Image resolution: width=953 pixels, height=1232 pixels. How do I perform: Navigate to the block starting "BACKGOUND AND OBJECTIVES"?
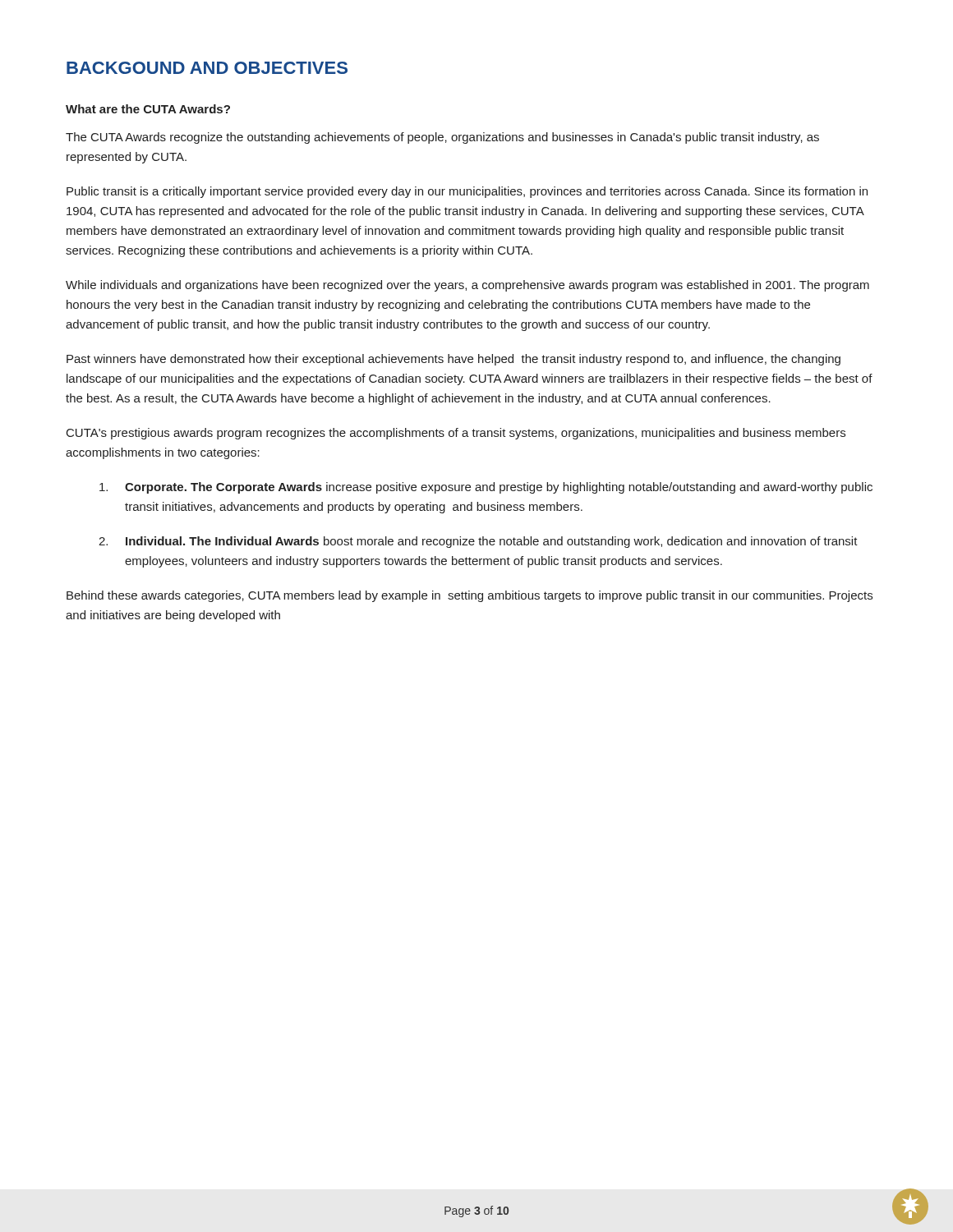(x=207, y=68)
